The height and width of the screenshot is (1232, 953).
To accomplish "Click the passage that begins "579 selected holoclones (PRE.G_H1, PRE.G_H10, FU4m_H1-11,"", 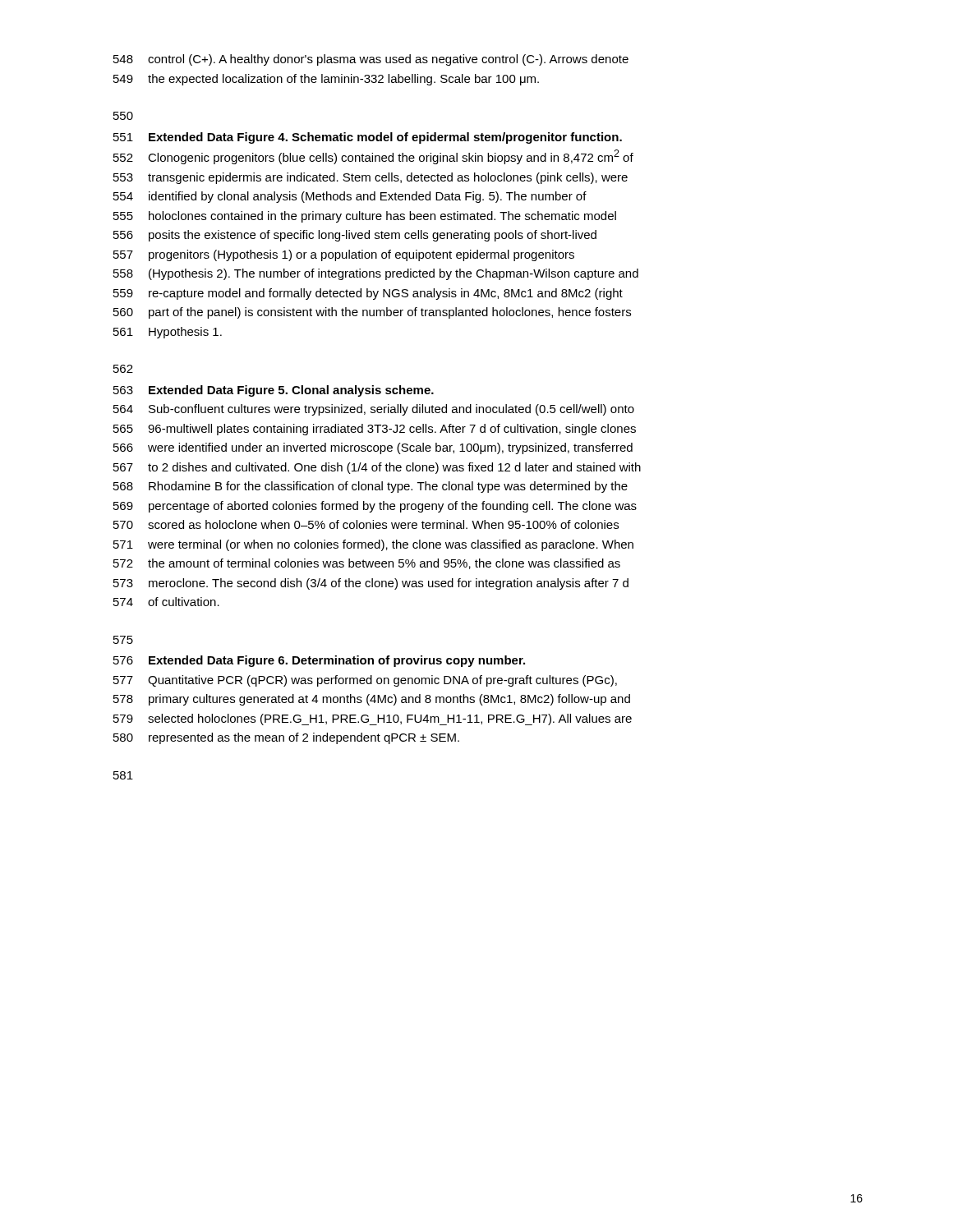I will coord(476,718).
